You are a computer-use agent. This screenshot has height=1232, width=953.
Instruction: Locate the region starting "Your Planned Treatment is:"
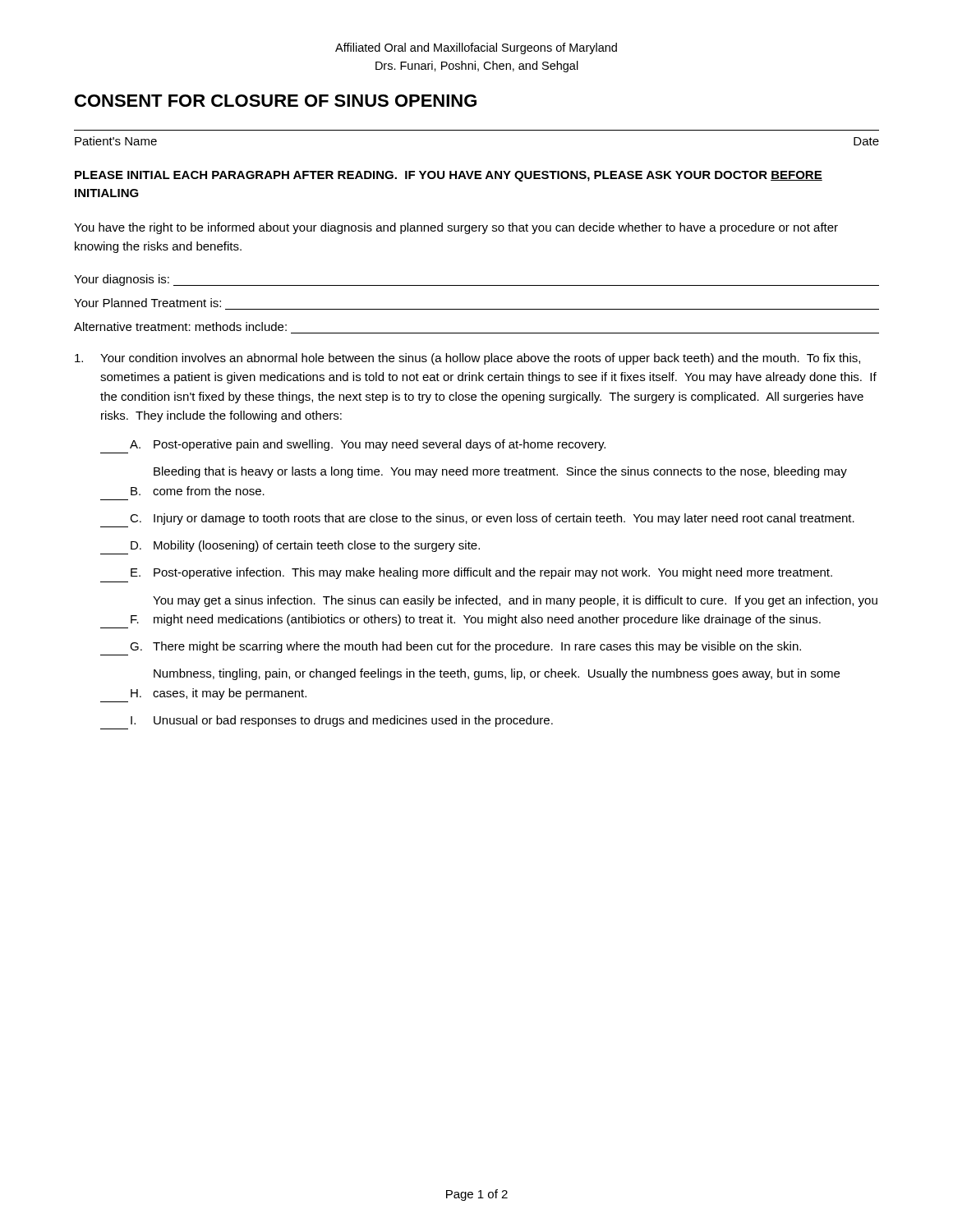point(476,302)
